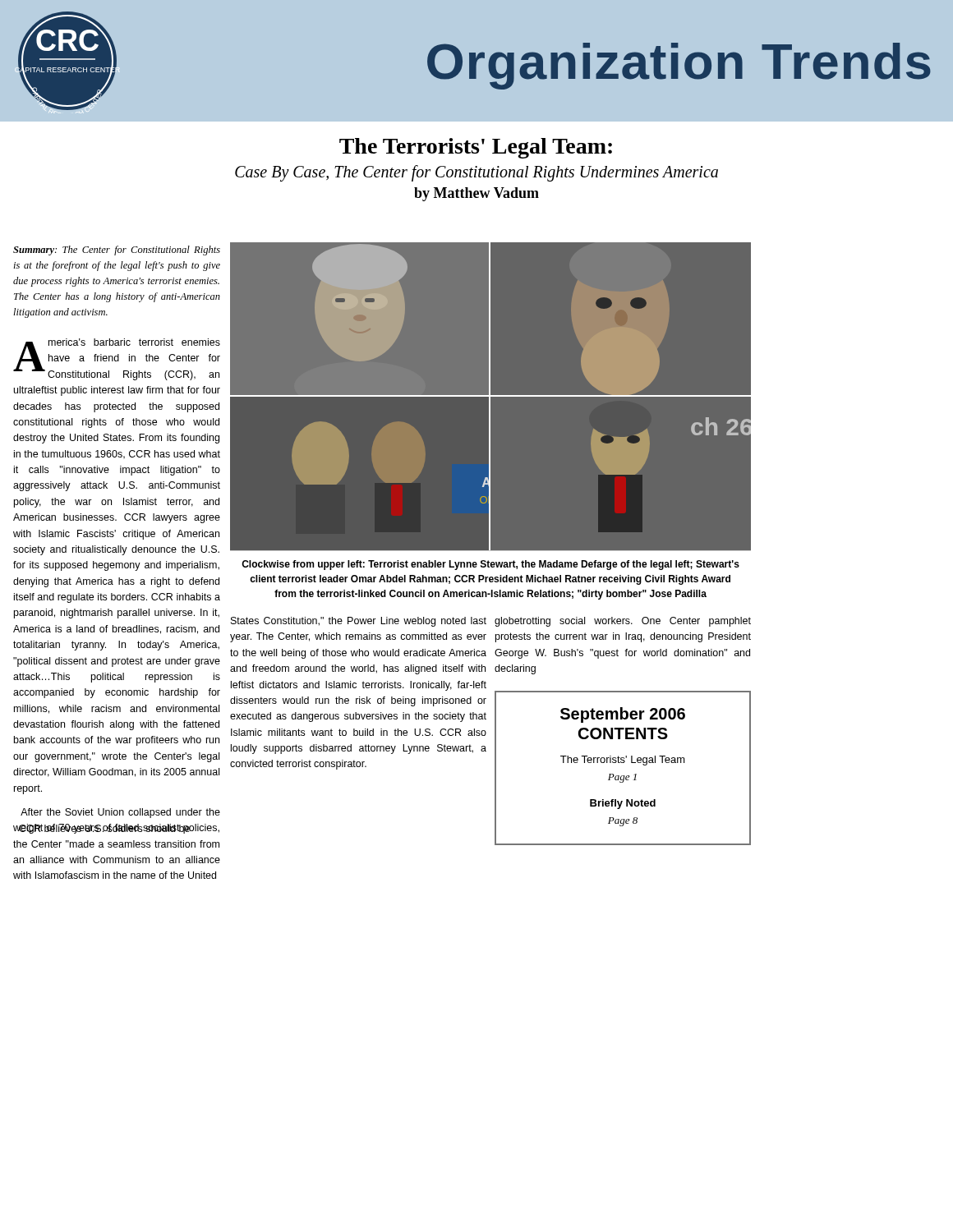Click on the passage starting "globetrotting social workers."
953x1232 pixels.
click(623, 645)
